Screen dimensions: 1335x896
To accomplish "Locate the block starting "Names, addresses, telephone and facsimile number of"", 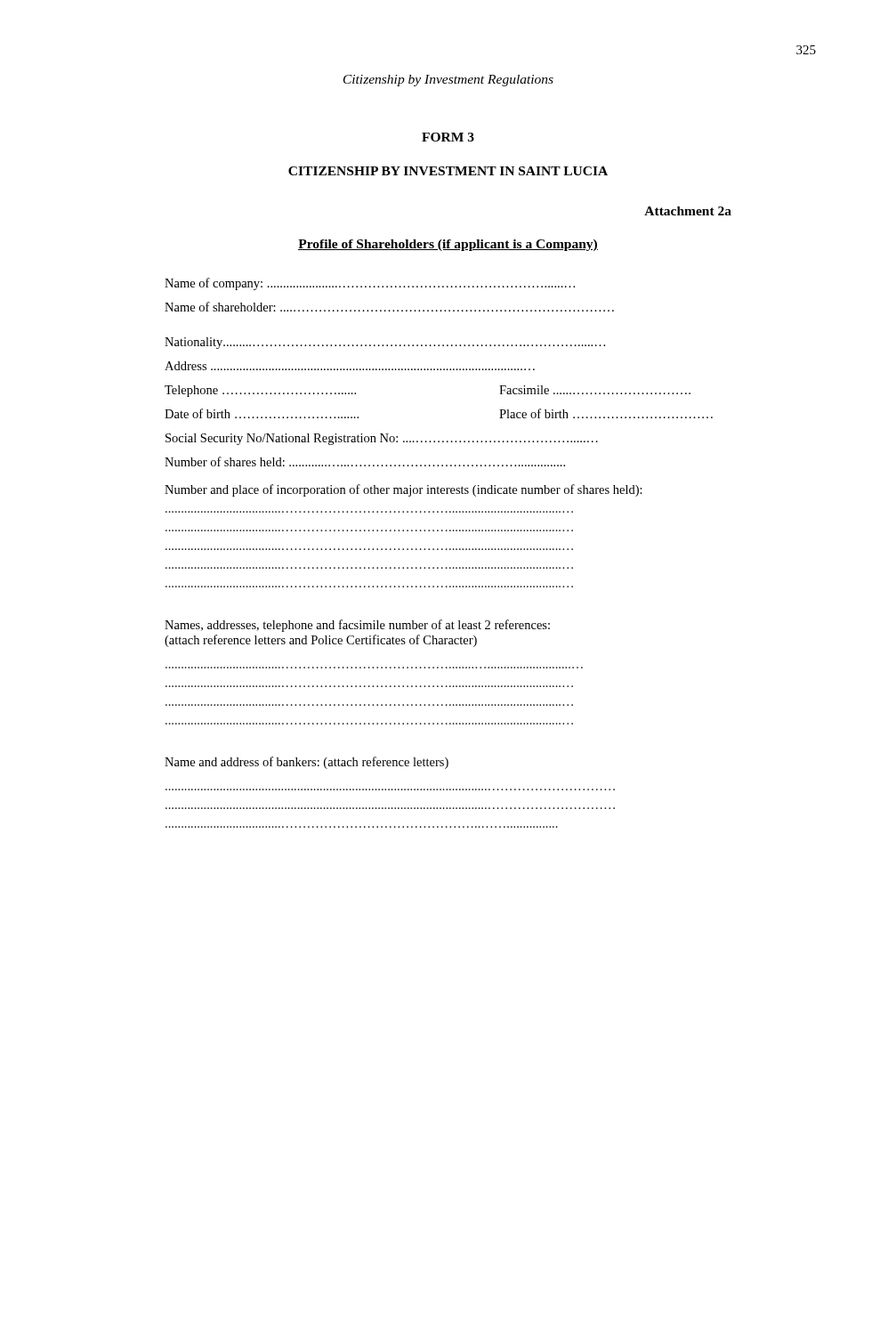I will point(358,632).
